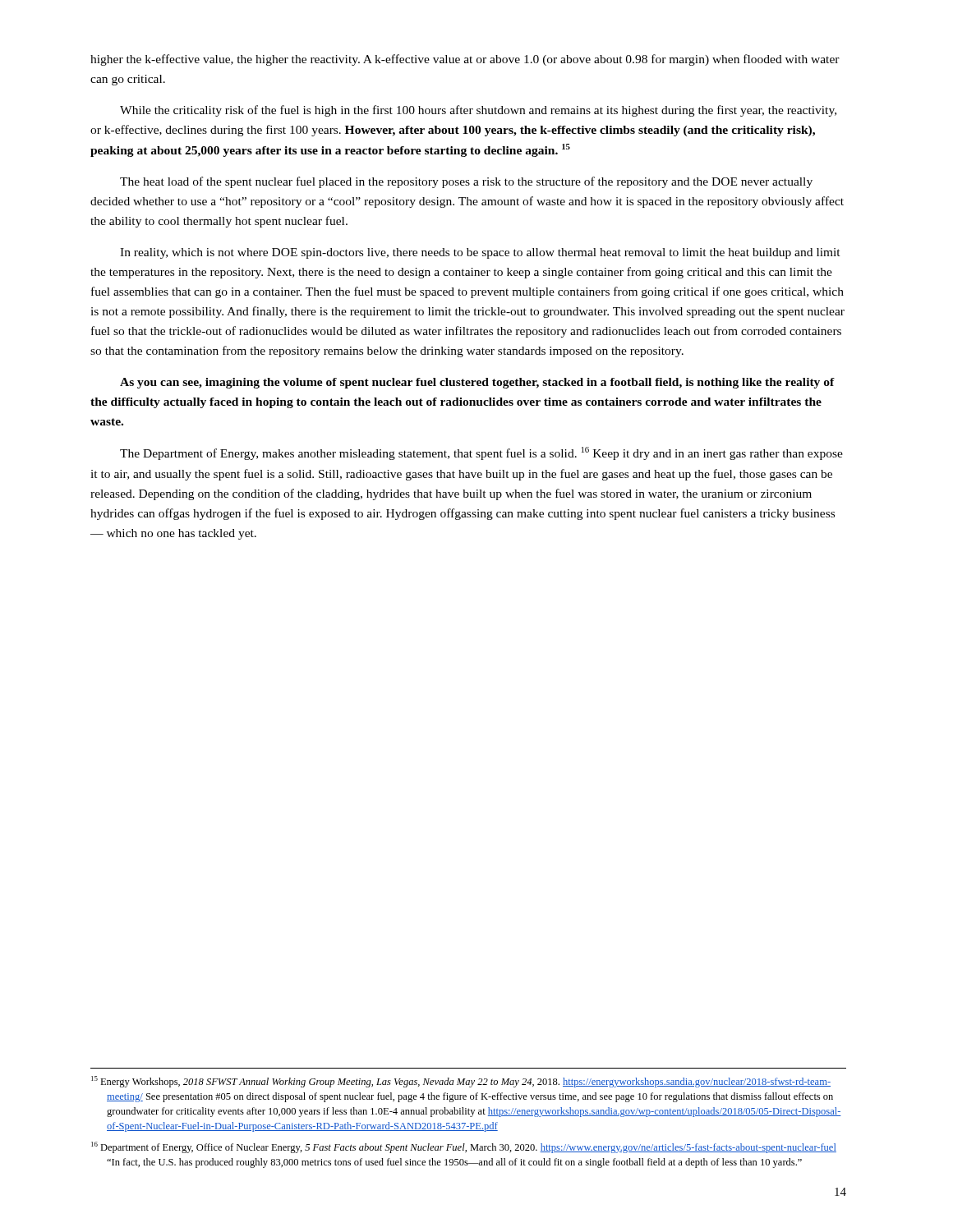The image size is (953, 1232).
Task: Find the text block that says "The heat load of the spent nuclear"
Action: coord(467,201)
